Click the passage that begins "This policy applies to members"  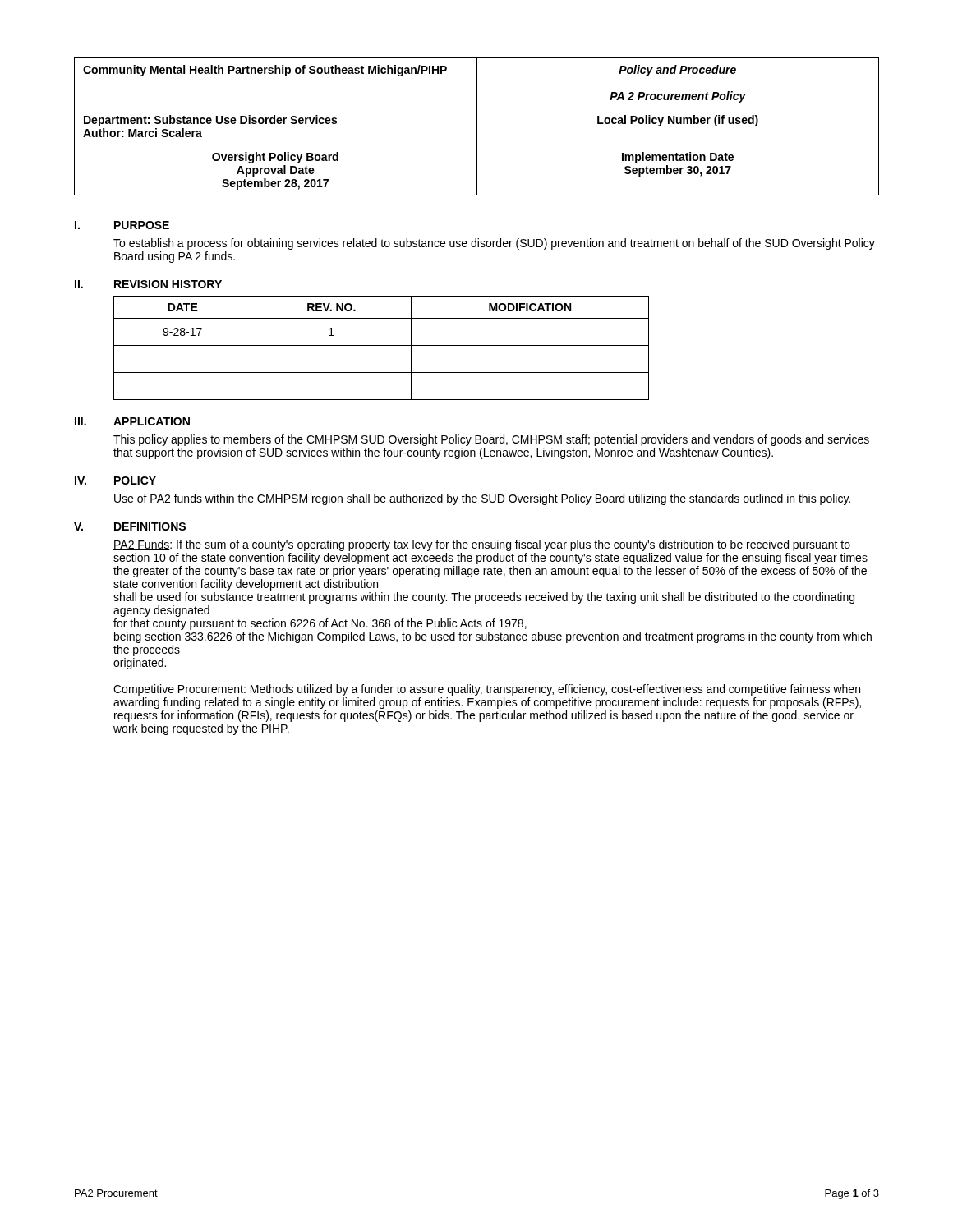(x=491, y=446)
